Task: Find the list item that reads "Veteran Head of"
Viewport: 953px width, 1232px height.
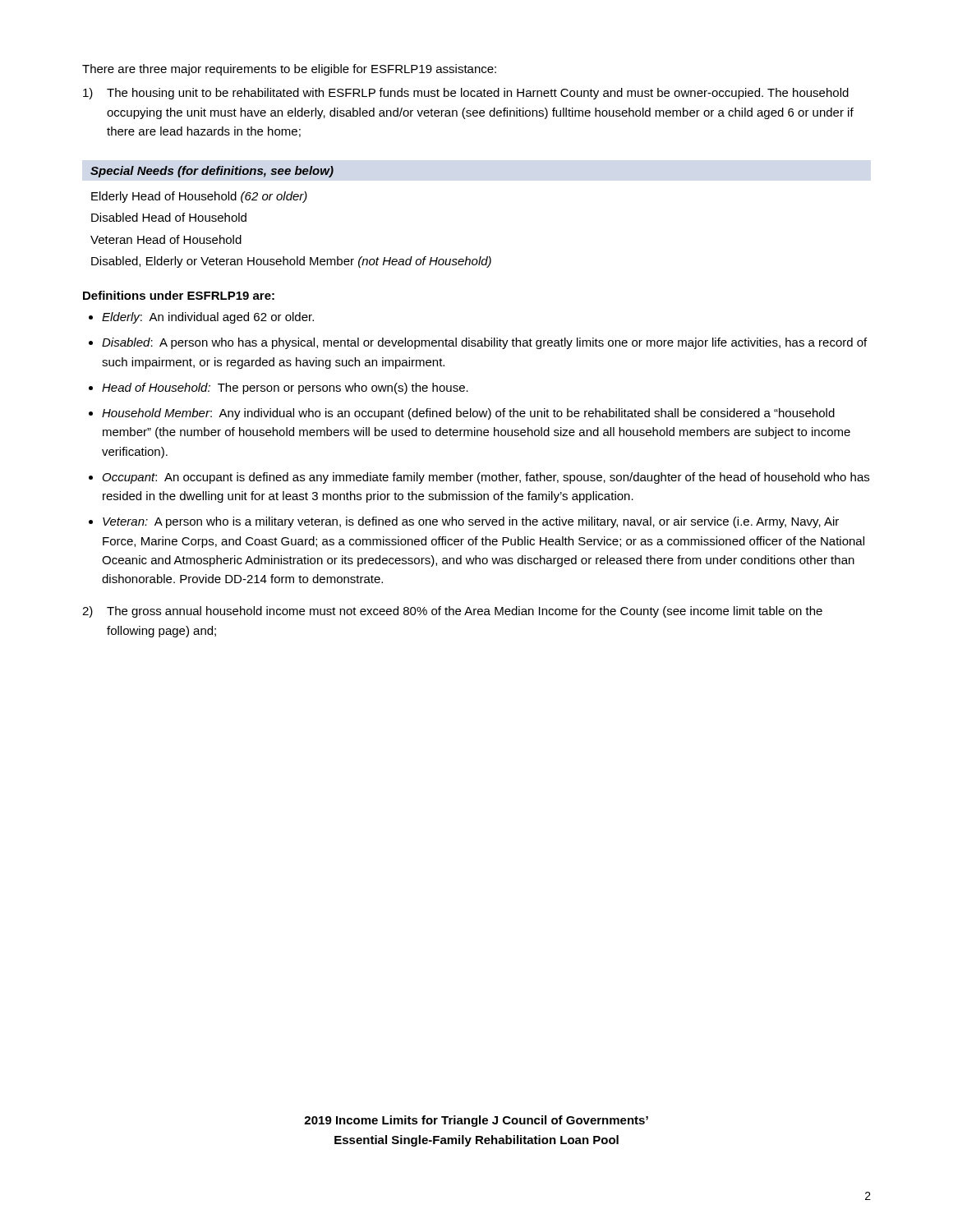Action: tap(166, 239)
